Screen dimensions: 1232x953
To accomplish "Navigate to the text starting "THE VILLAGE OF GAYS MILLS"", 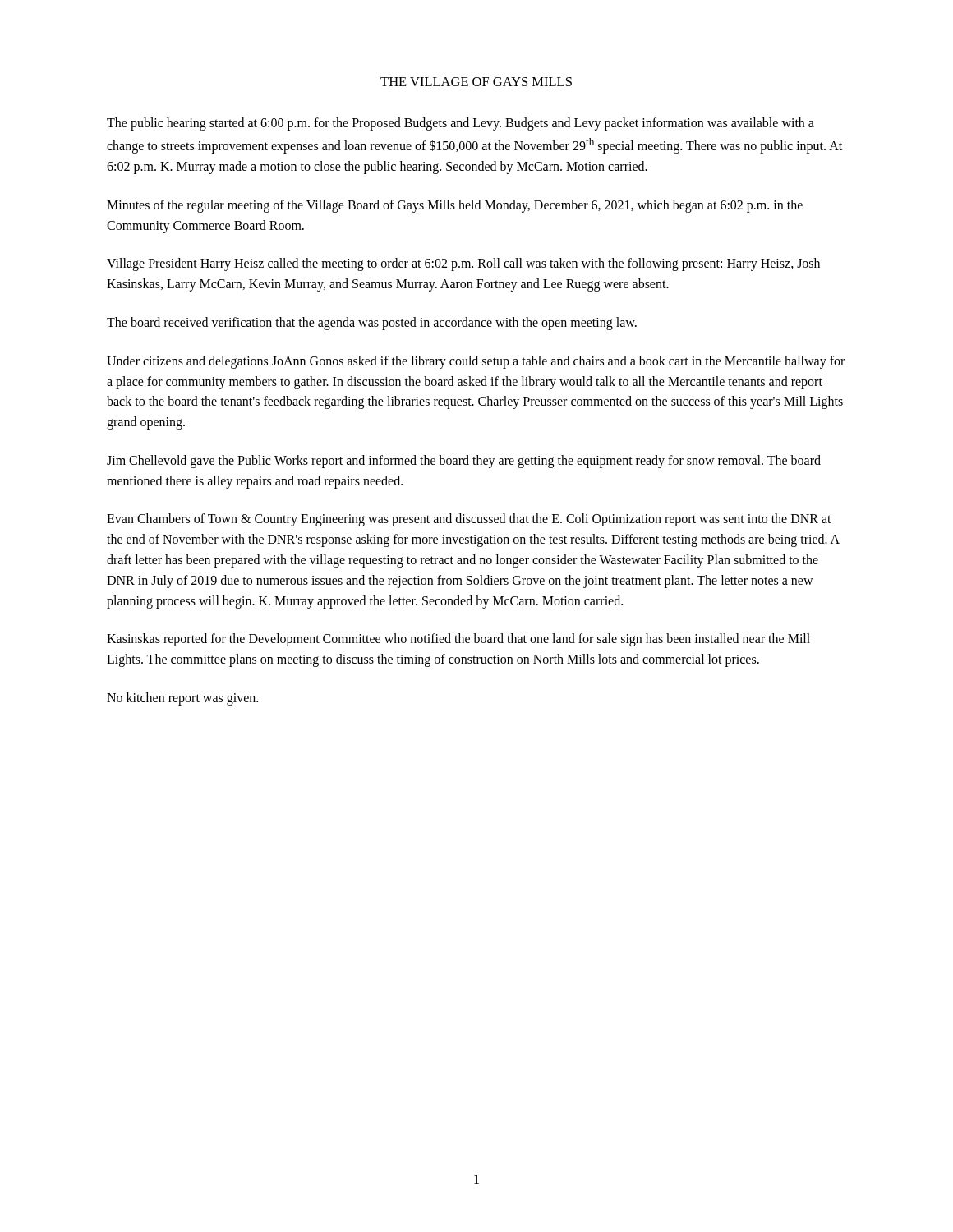I will pos(476,82).
